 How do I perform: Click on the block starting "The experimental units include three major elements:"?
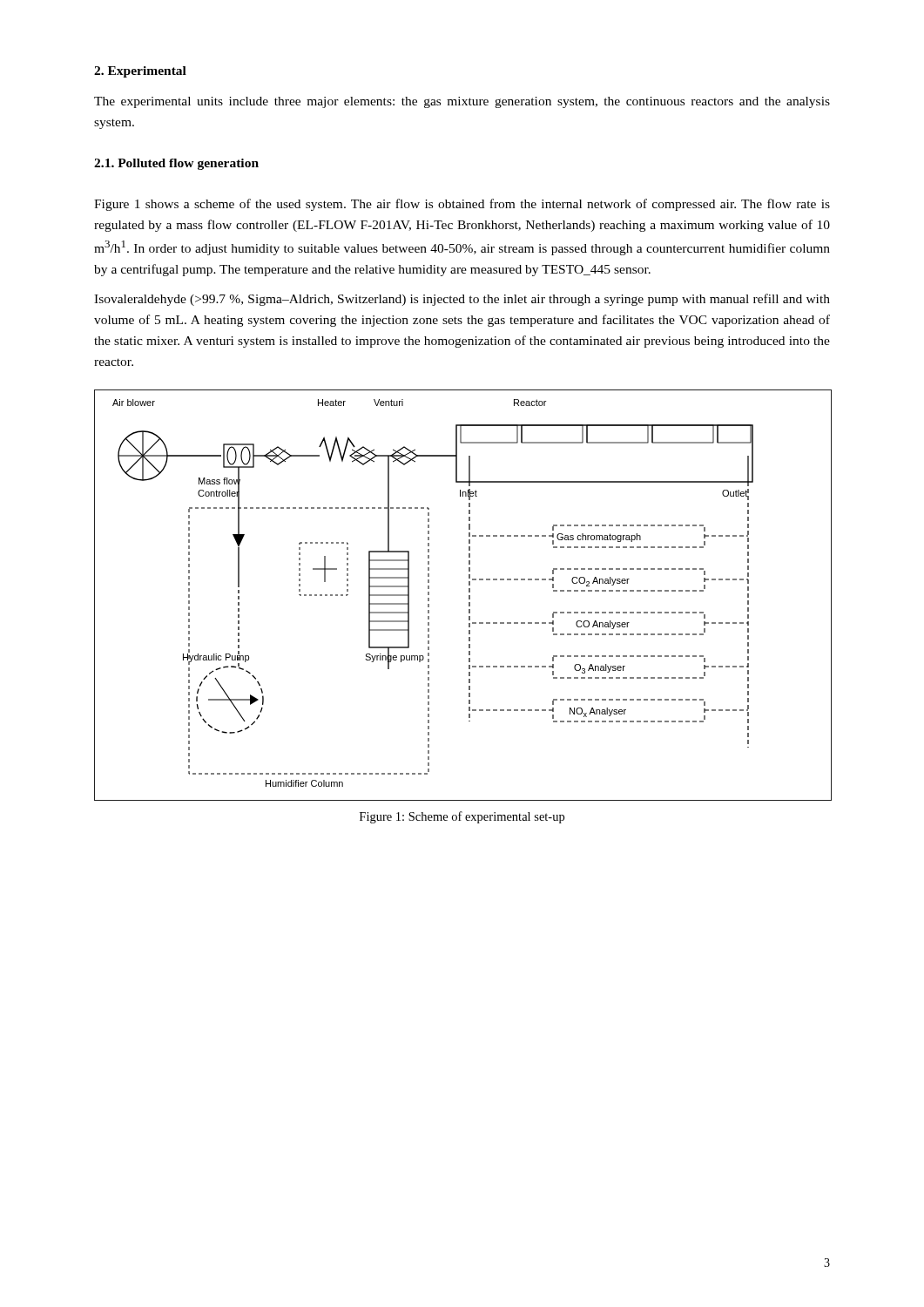[462, 112]
